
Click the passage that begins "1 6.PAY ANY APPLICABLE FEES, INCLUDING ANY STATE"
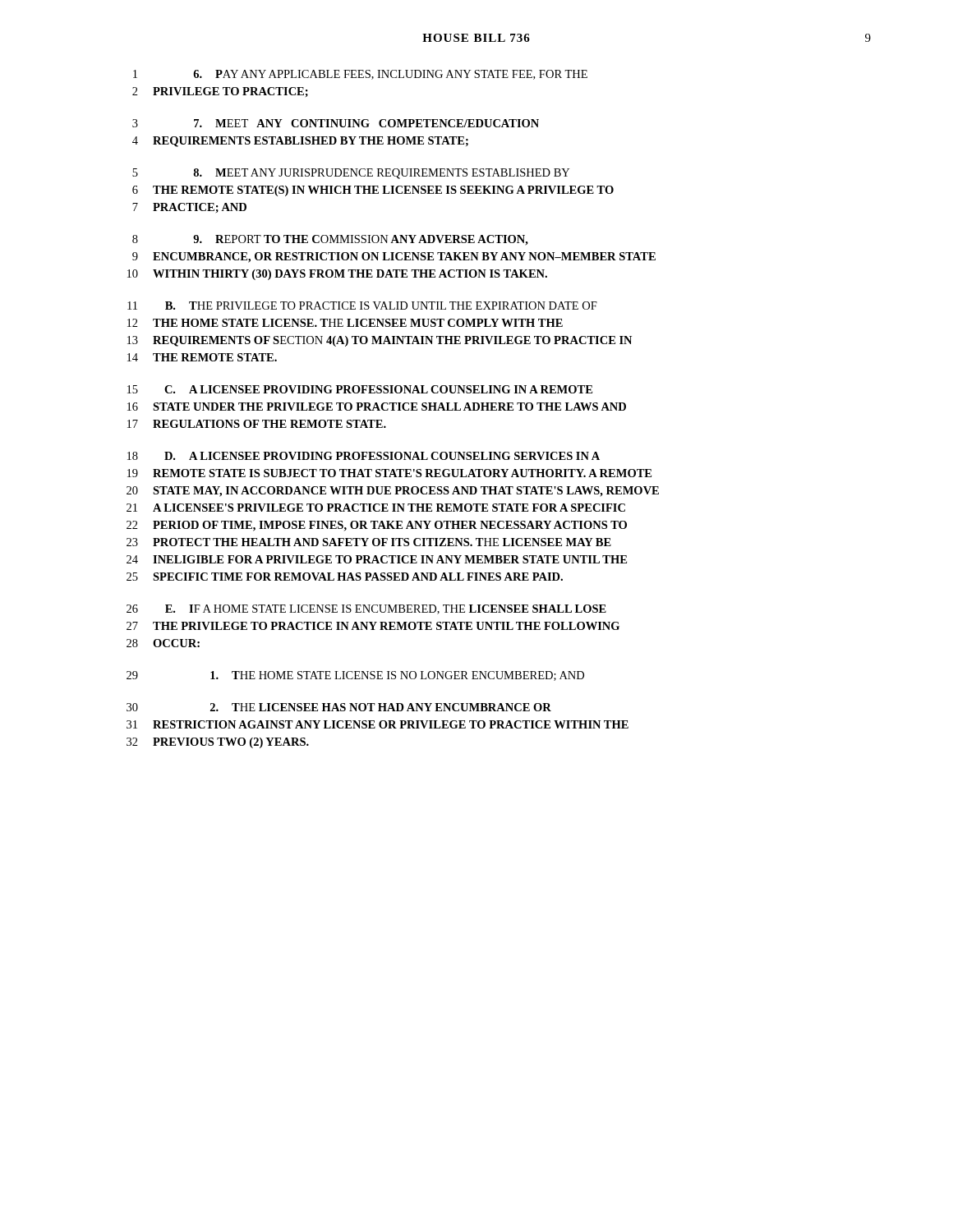(489, 83)
